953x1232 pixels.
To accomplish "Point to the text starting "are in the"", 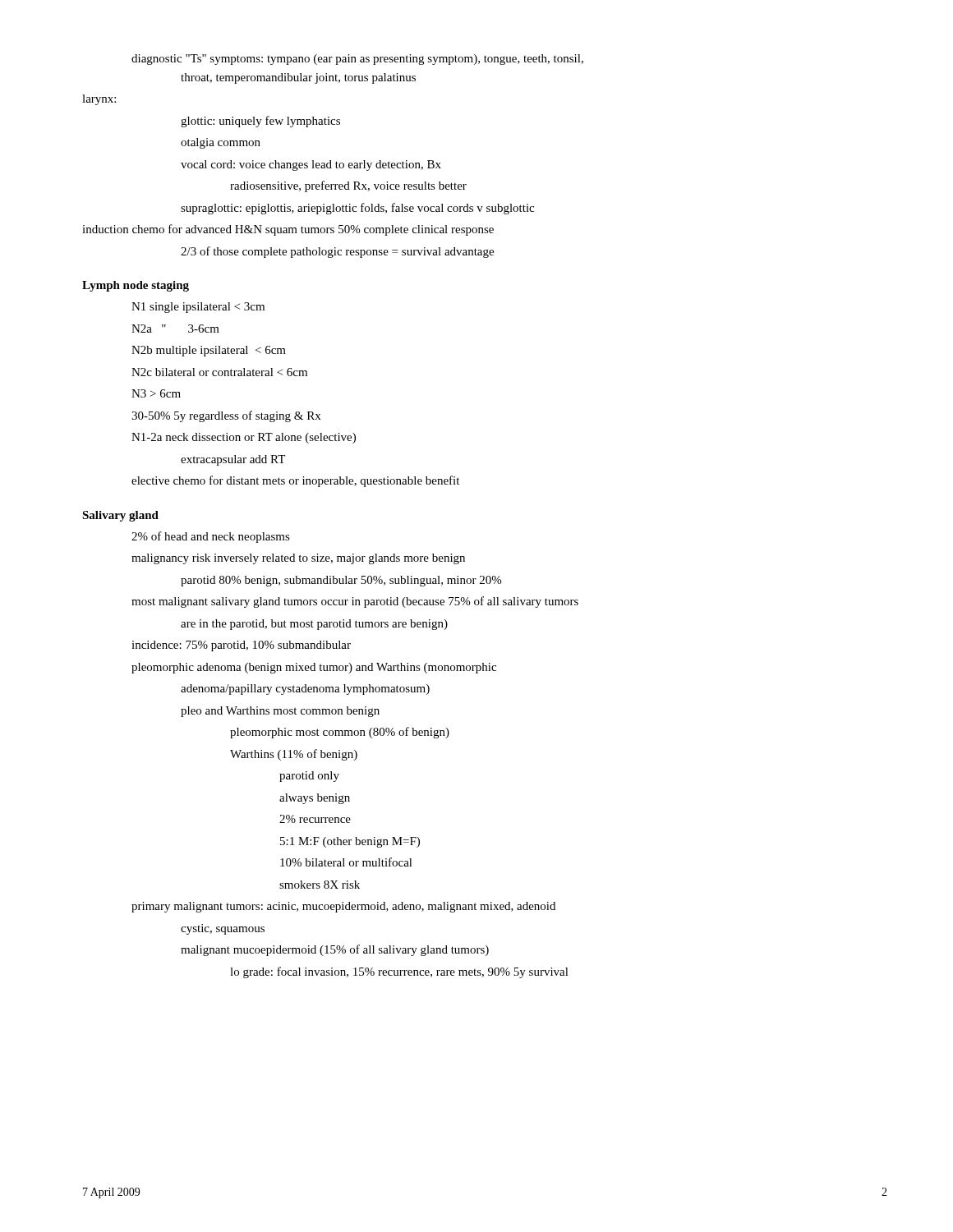I will point(314,623).
